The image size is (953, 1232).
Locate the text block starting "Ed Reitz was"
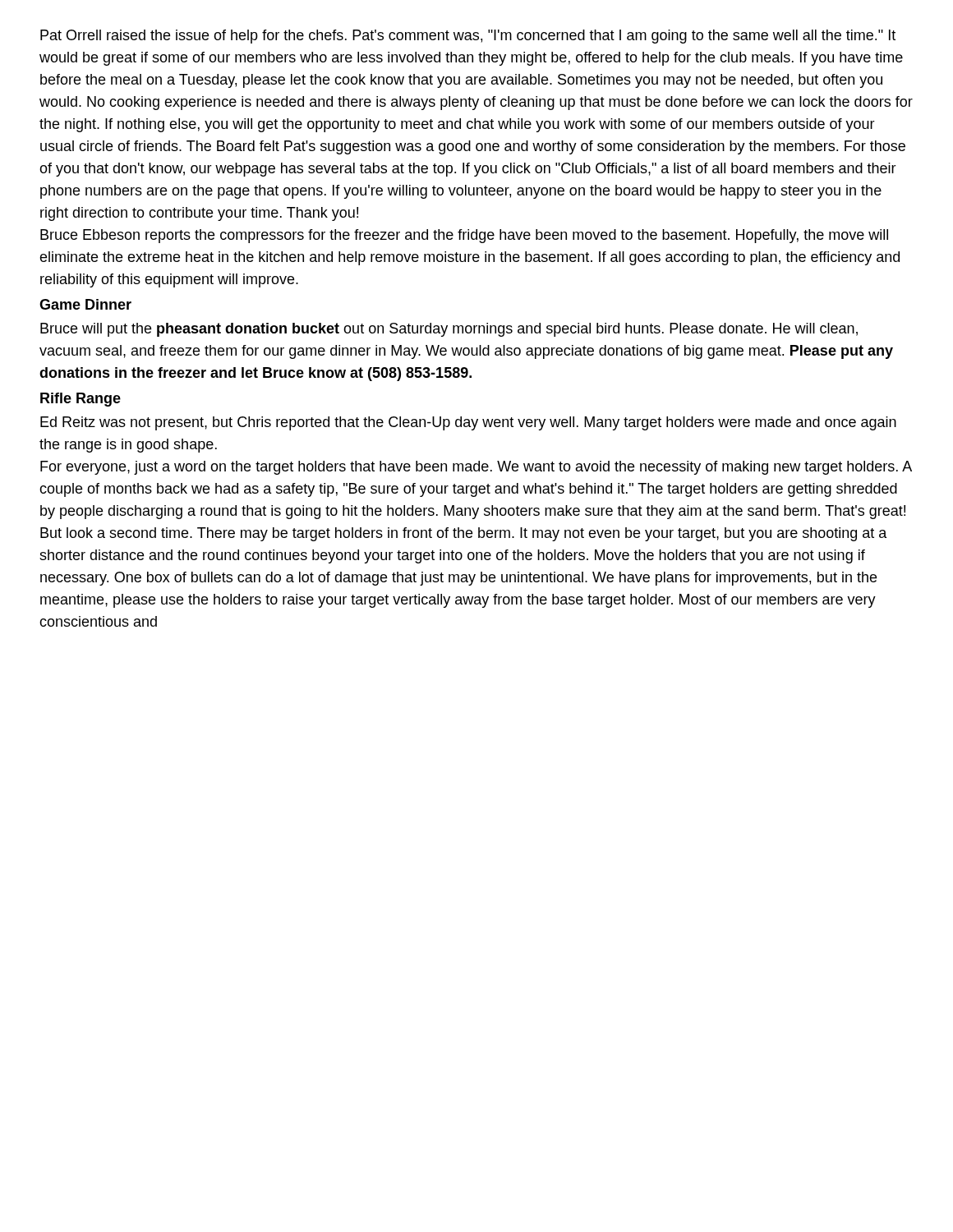[468, 433]
